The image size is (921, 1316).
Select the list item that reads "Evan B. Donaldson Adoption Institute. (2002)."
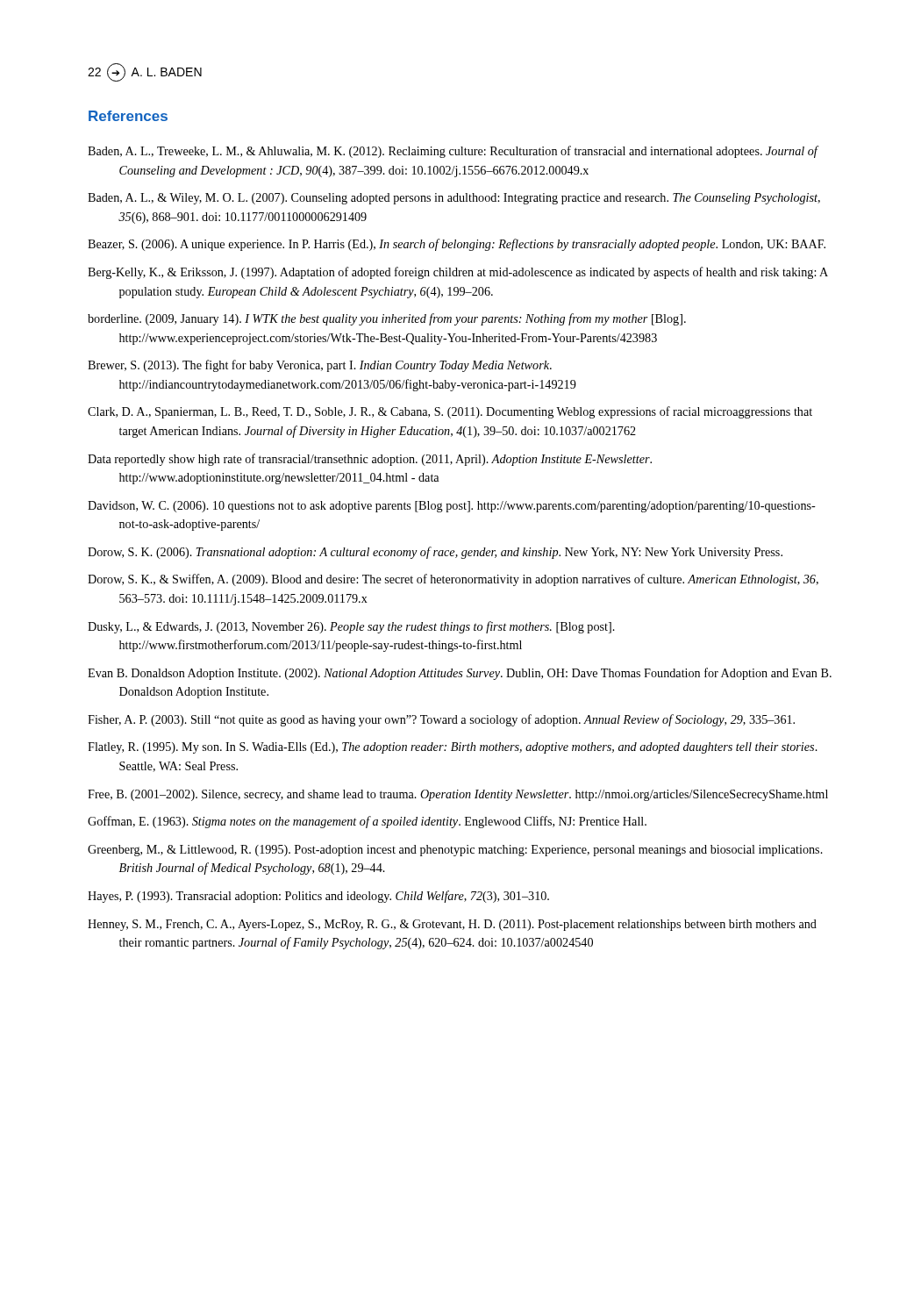[460, 682]
